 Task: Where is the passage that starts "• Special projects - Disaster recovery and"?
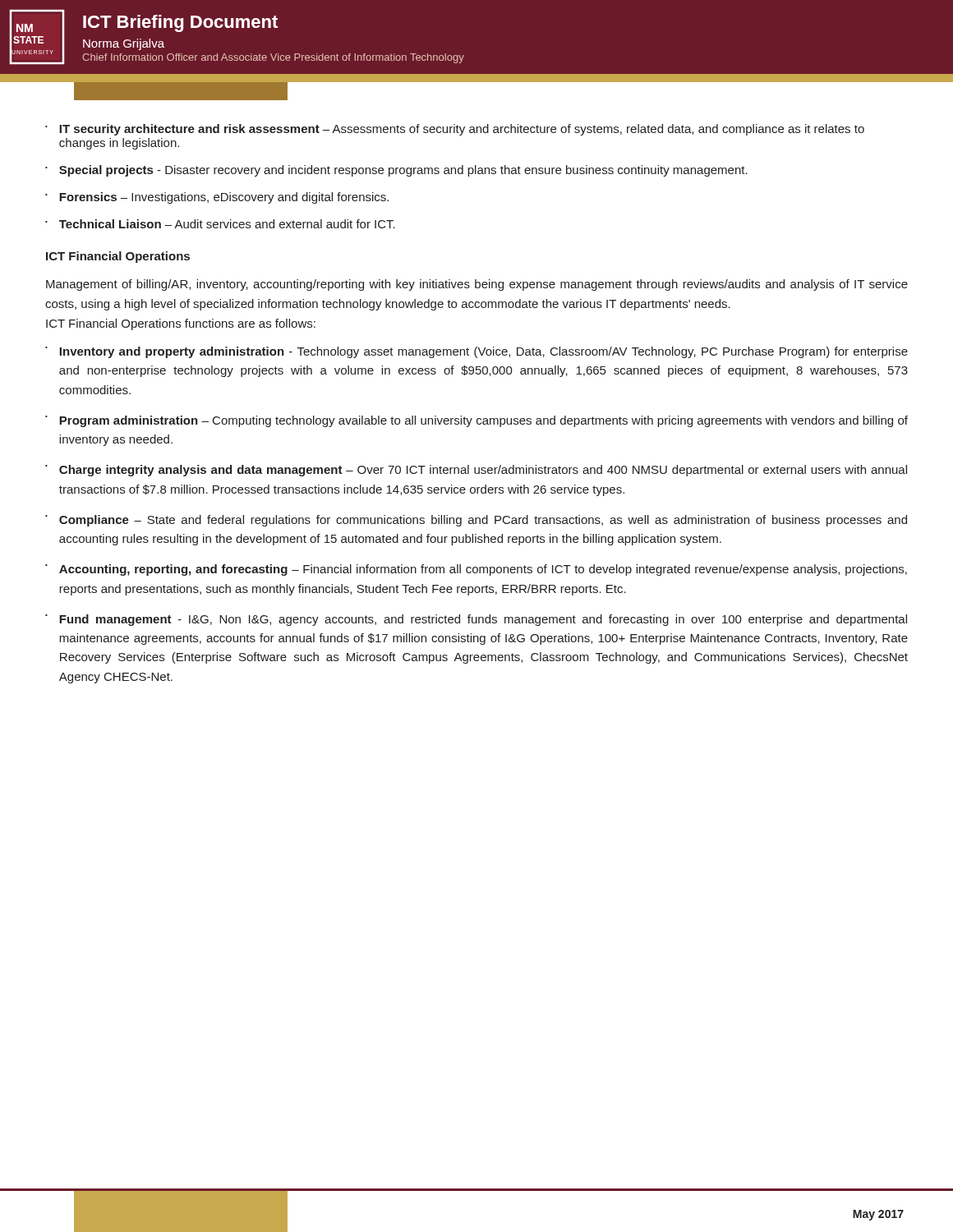point(397,170)
